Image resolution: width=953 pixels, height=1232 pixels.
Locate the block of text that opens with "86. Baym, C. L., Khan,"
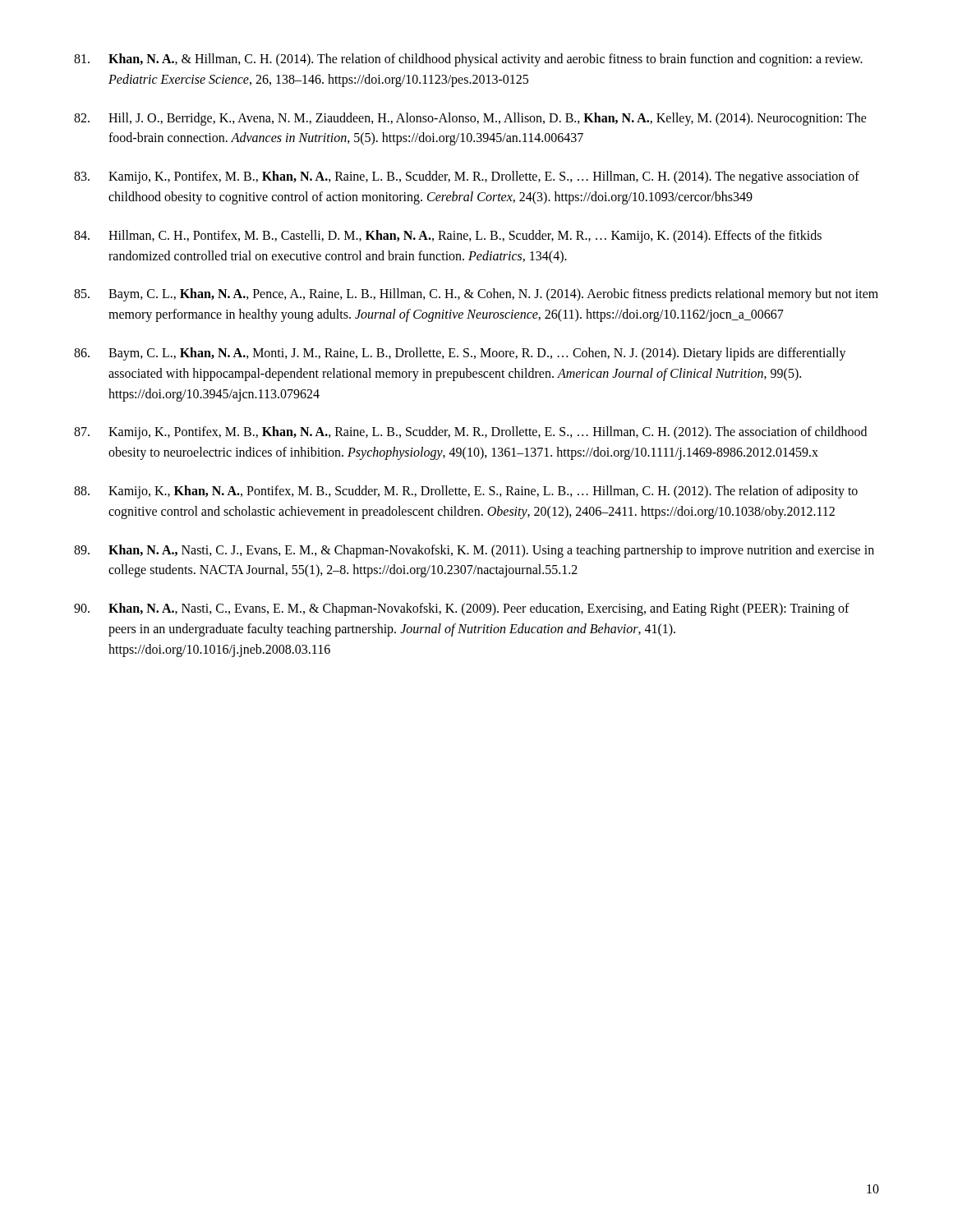[476, 374]
